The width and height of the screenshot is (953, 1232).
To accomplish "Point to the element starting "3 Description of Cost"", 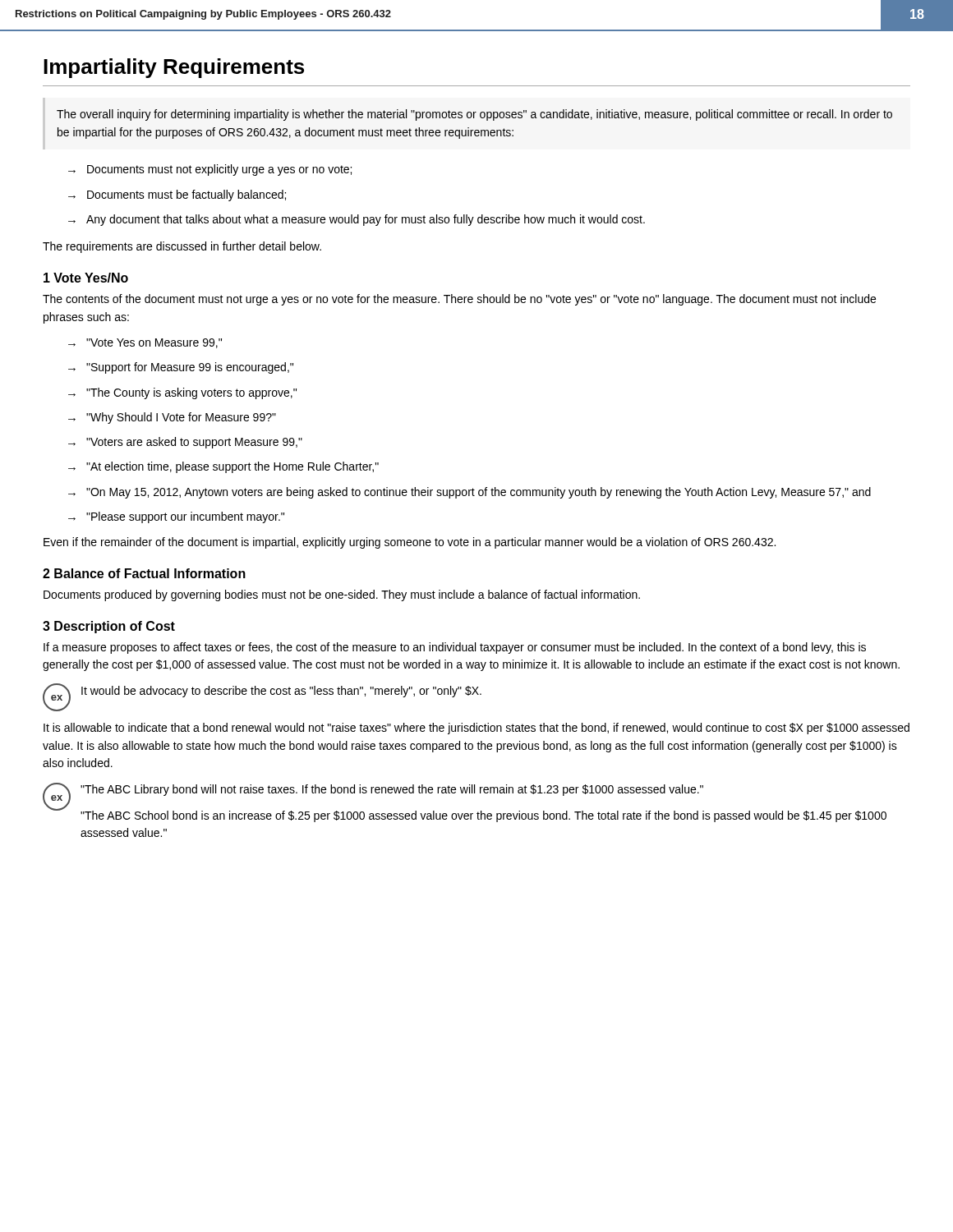I will click(109, 626).
